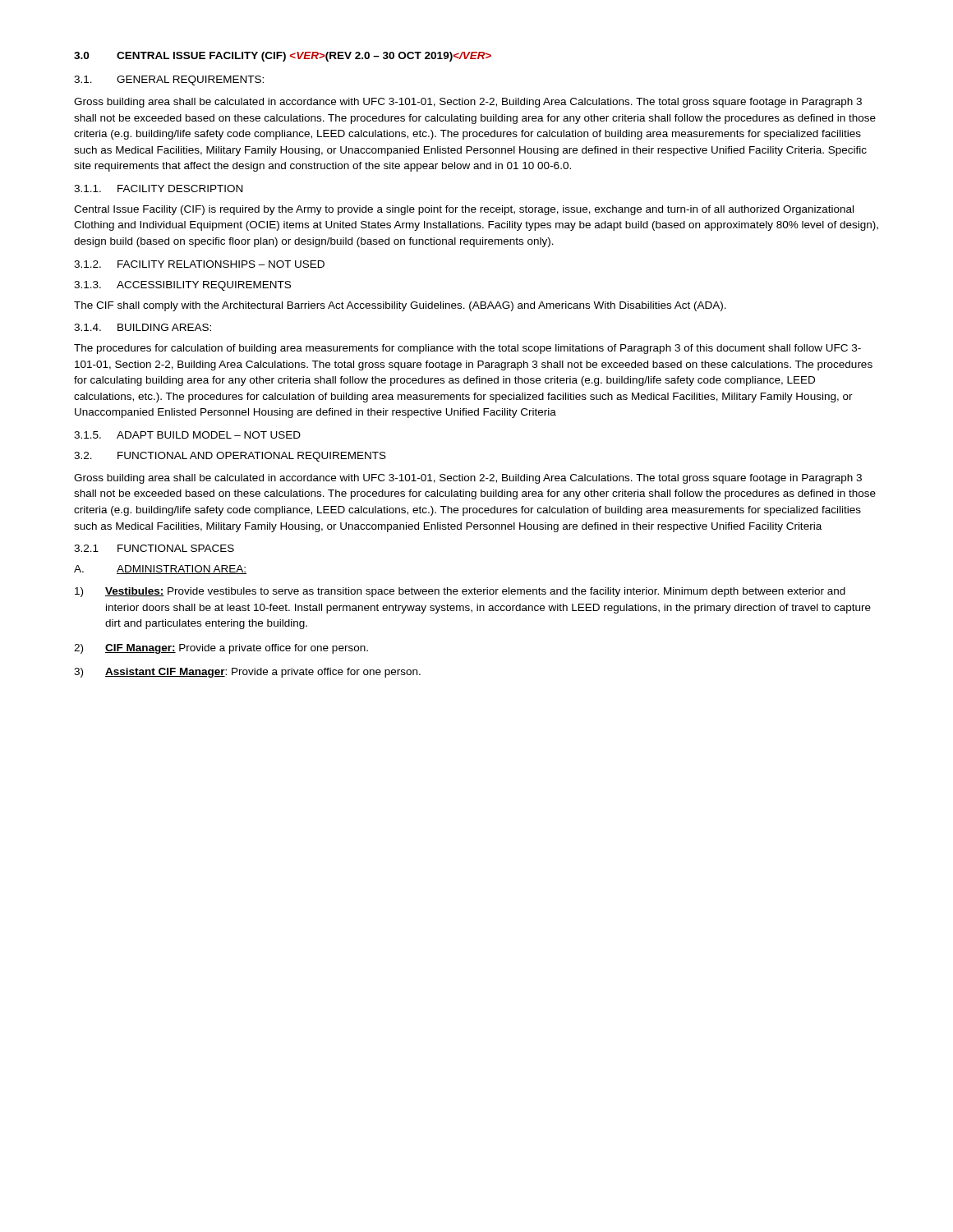Click on the region starting "The procedures for calculation of building area measurements"

tap(476, 380)
